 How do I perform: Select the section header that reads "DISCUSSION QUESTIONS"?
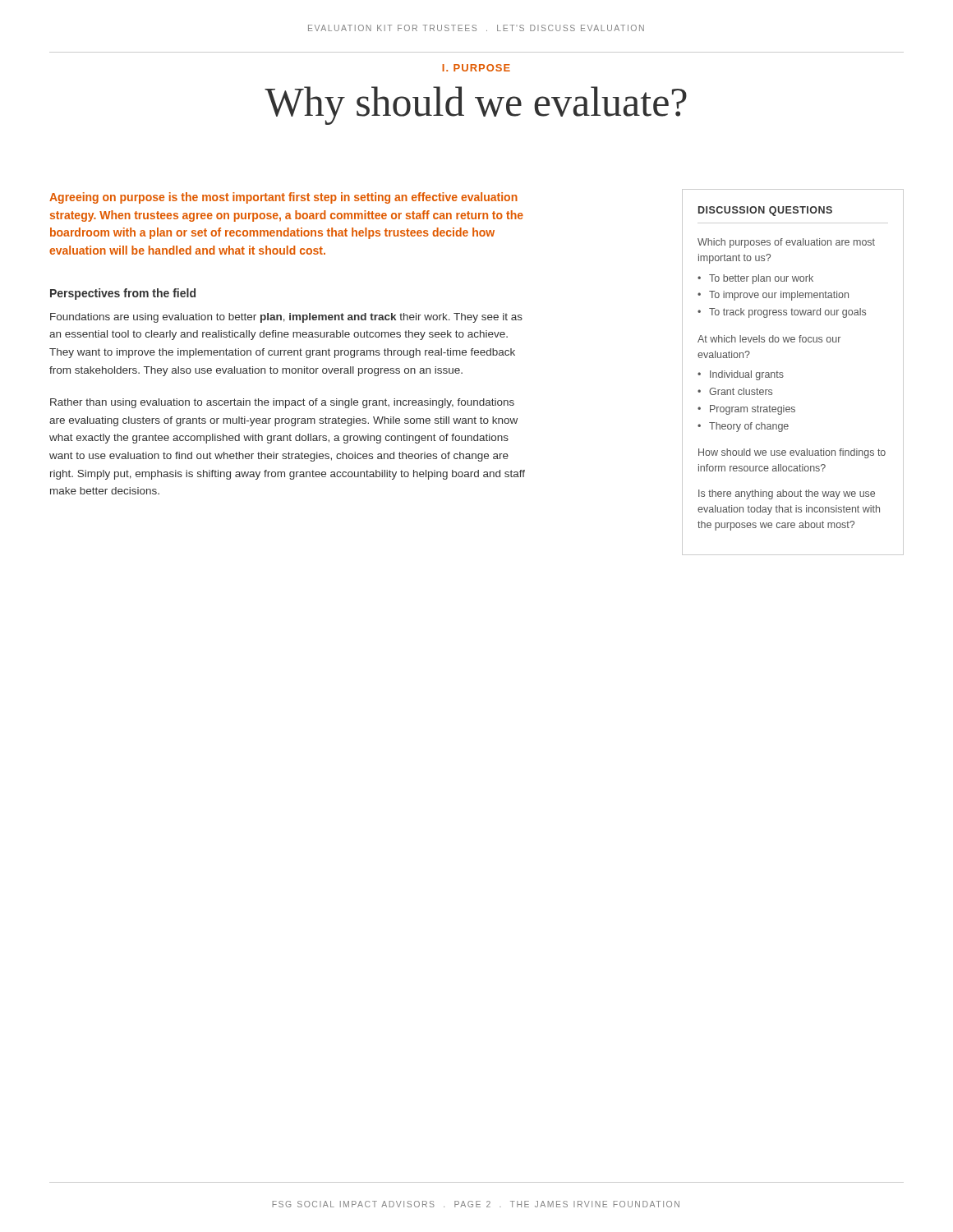click(765, 210)
